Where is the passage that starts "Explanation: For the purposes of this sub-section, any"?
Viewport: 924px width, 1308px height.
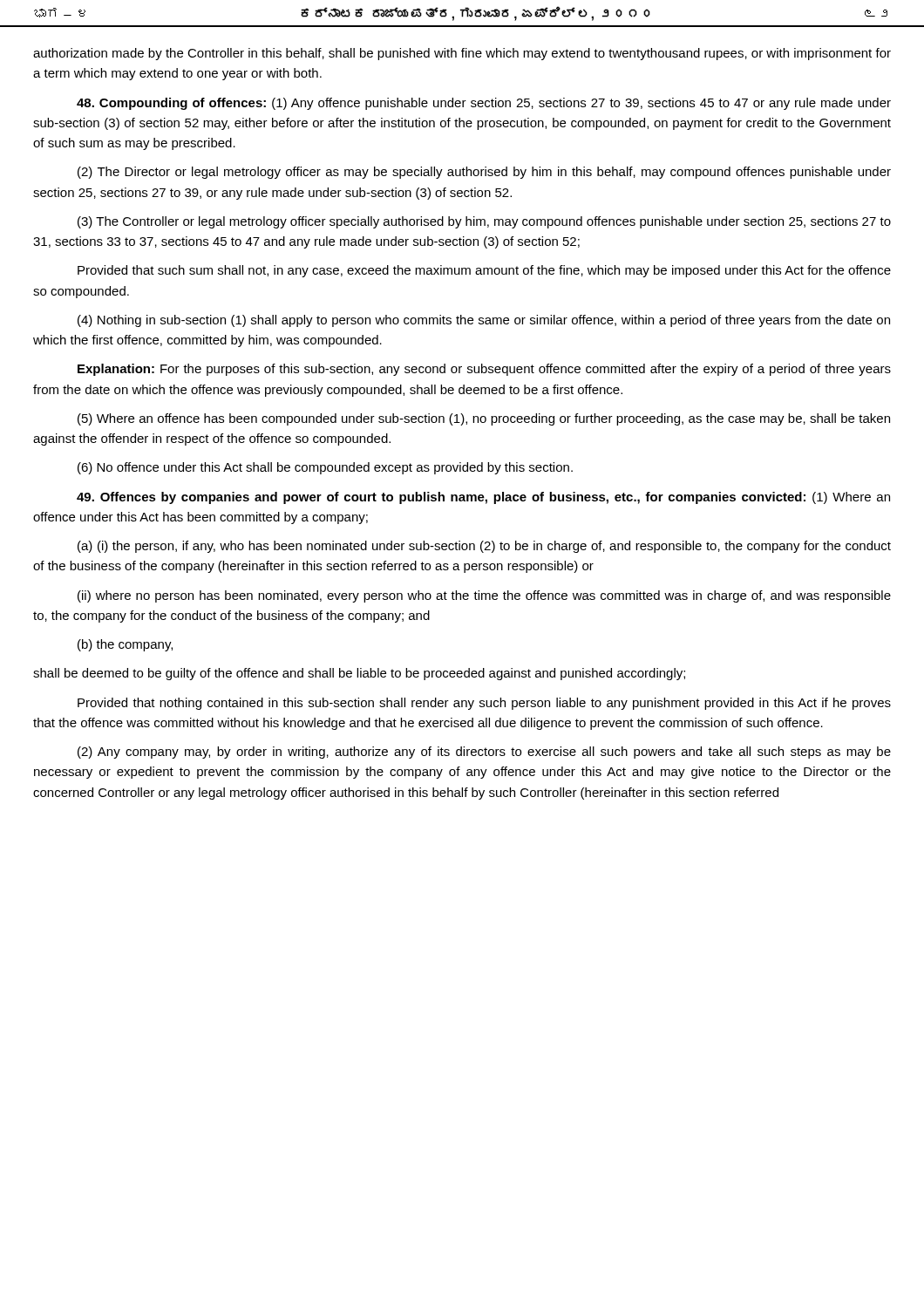[x=462, y=379]
